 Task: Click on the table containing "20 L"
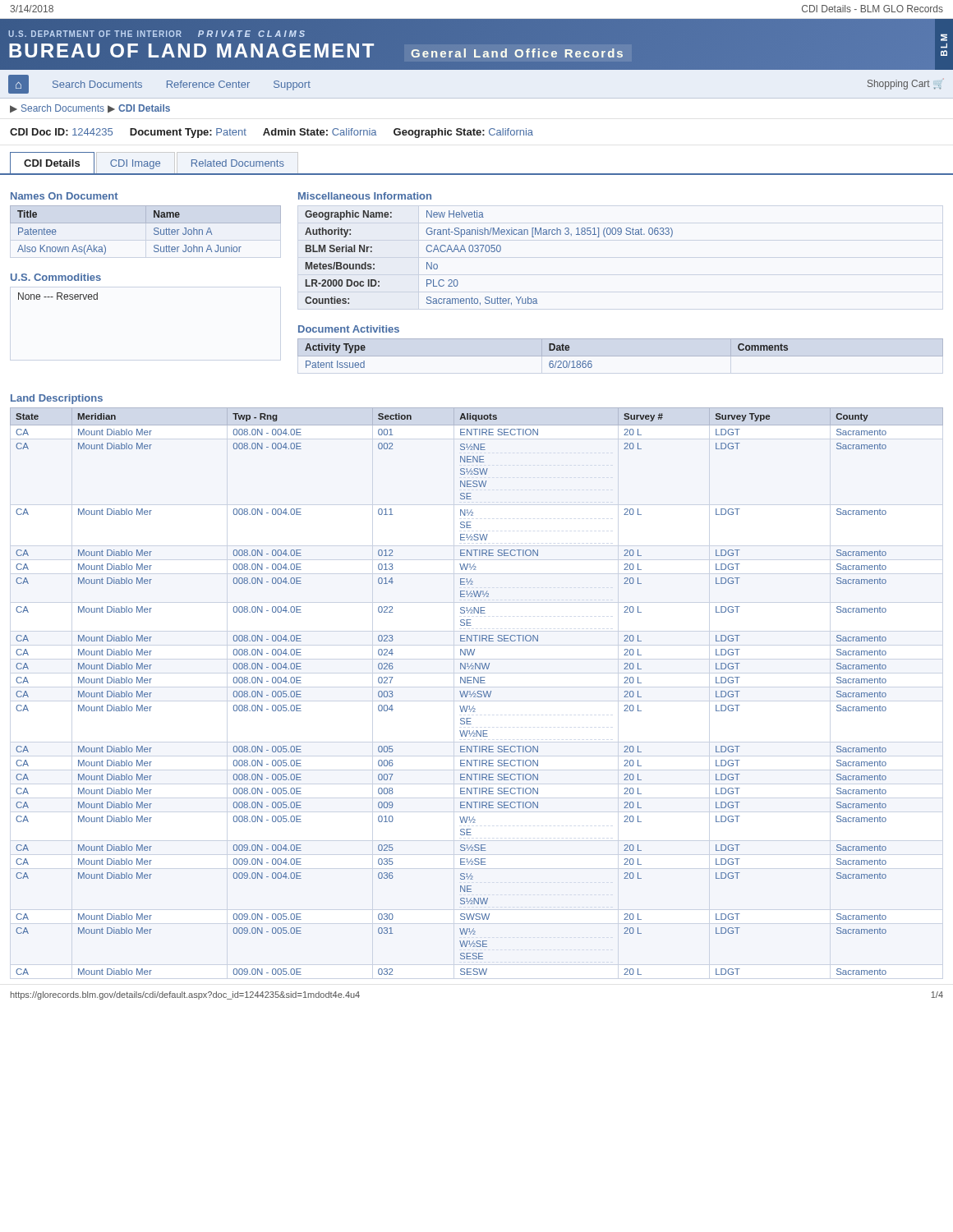[x=476, y=693]
